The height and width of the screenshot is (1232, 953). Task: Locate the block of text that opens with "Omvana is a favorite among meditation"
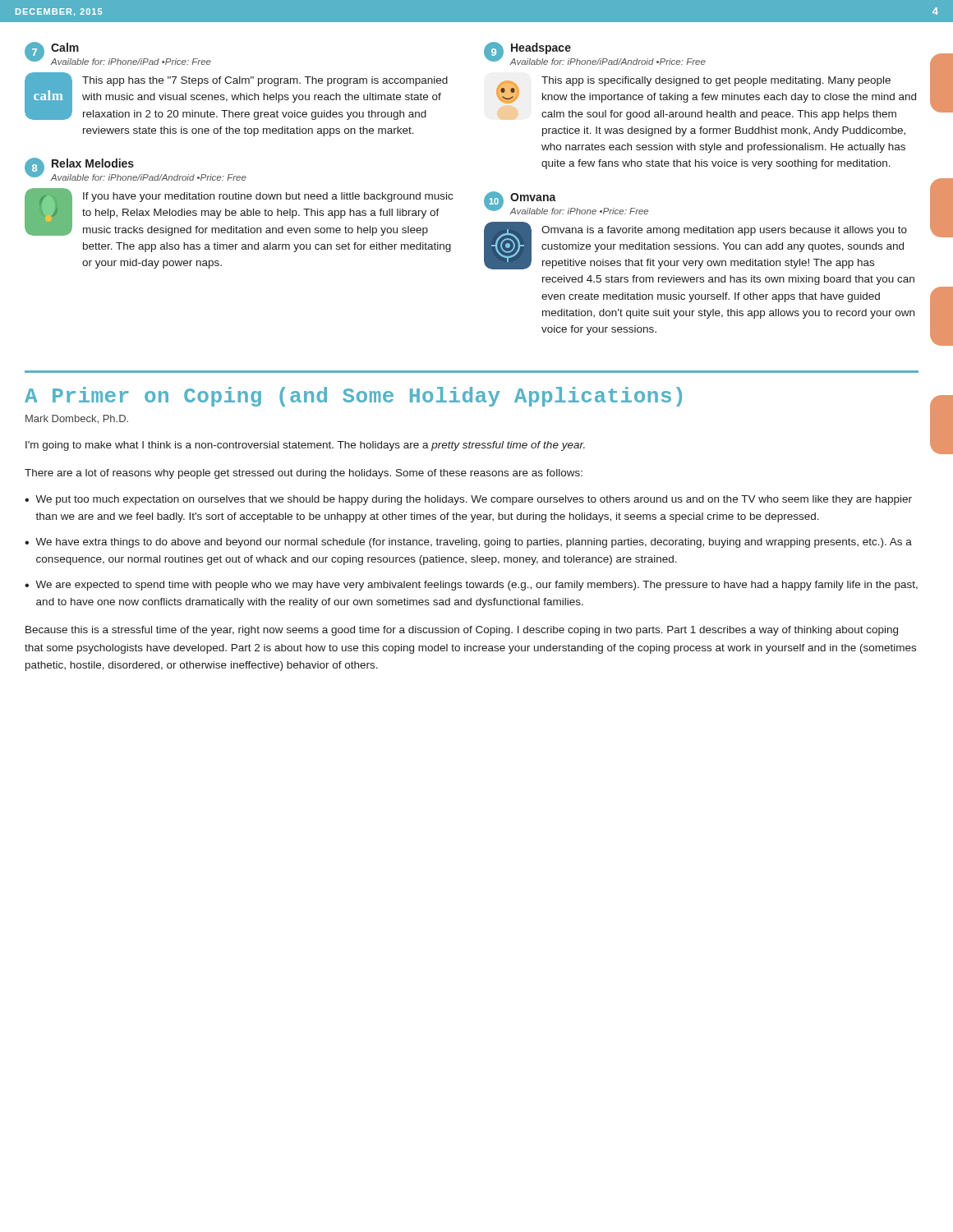(x=728, y=279)
